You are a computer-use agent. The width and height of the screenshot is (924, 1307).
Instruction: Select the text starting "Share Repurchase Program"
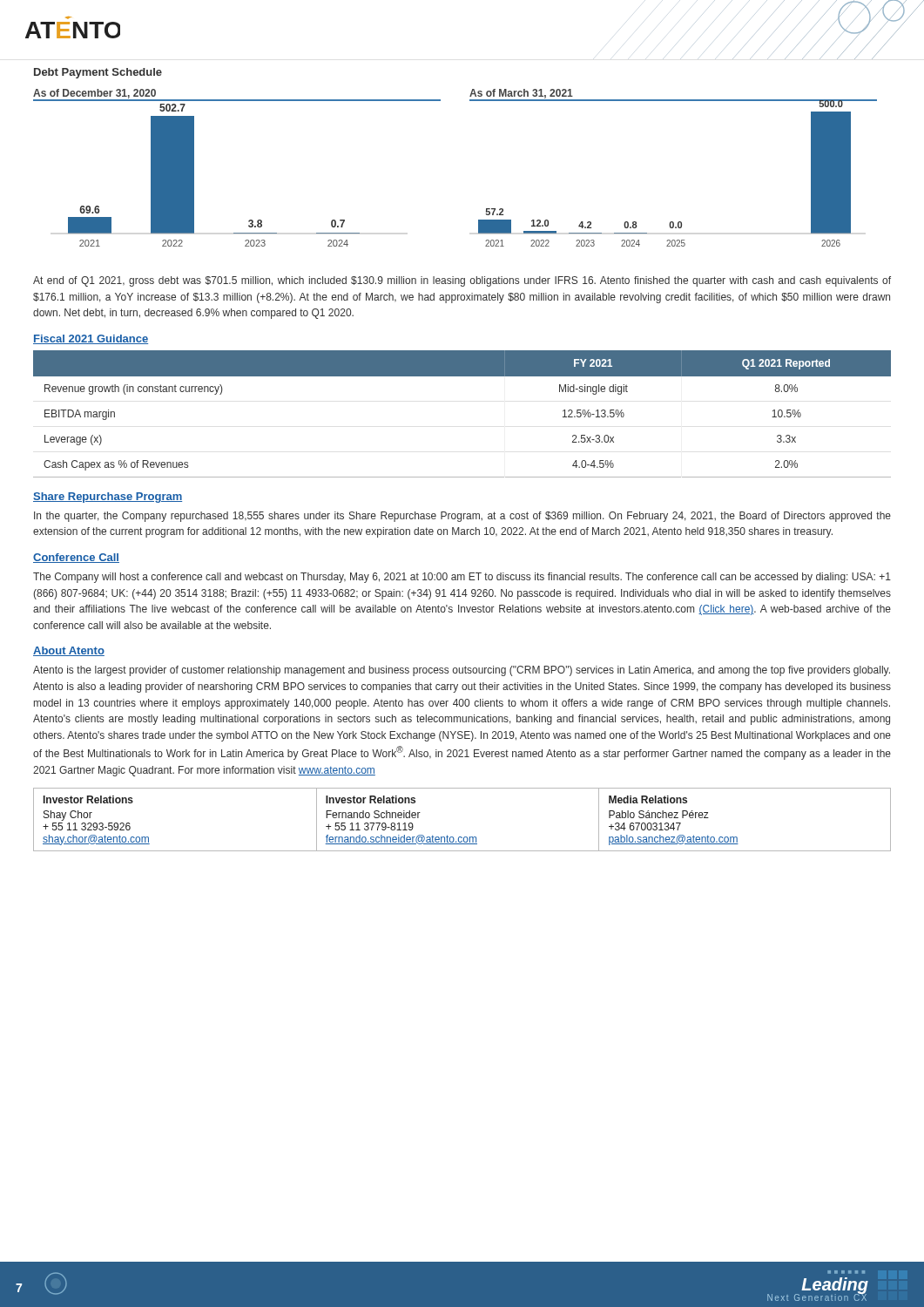click(108, 496)
